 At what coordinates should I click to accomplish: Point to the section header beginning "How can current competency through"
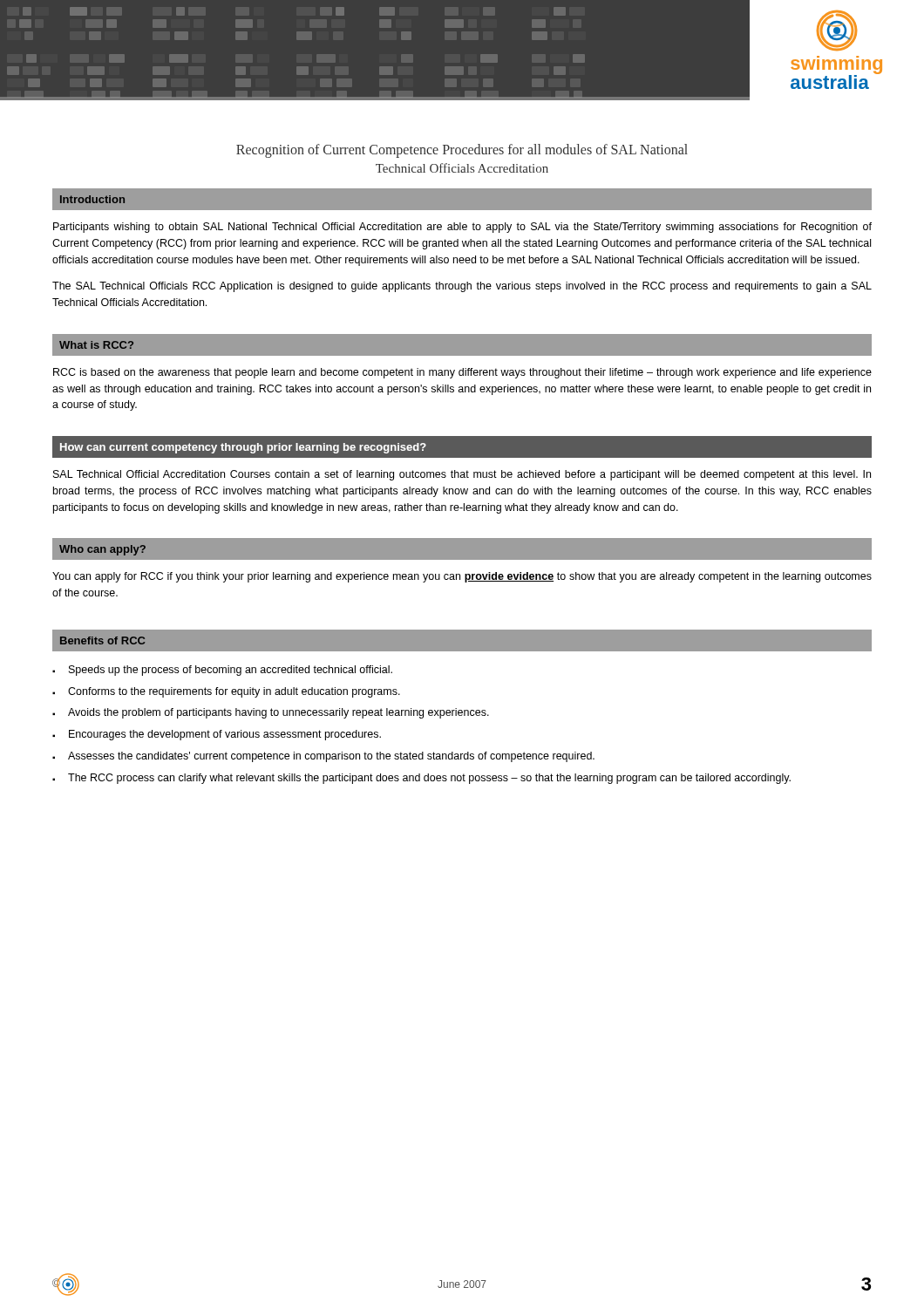coord(243,447)
